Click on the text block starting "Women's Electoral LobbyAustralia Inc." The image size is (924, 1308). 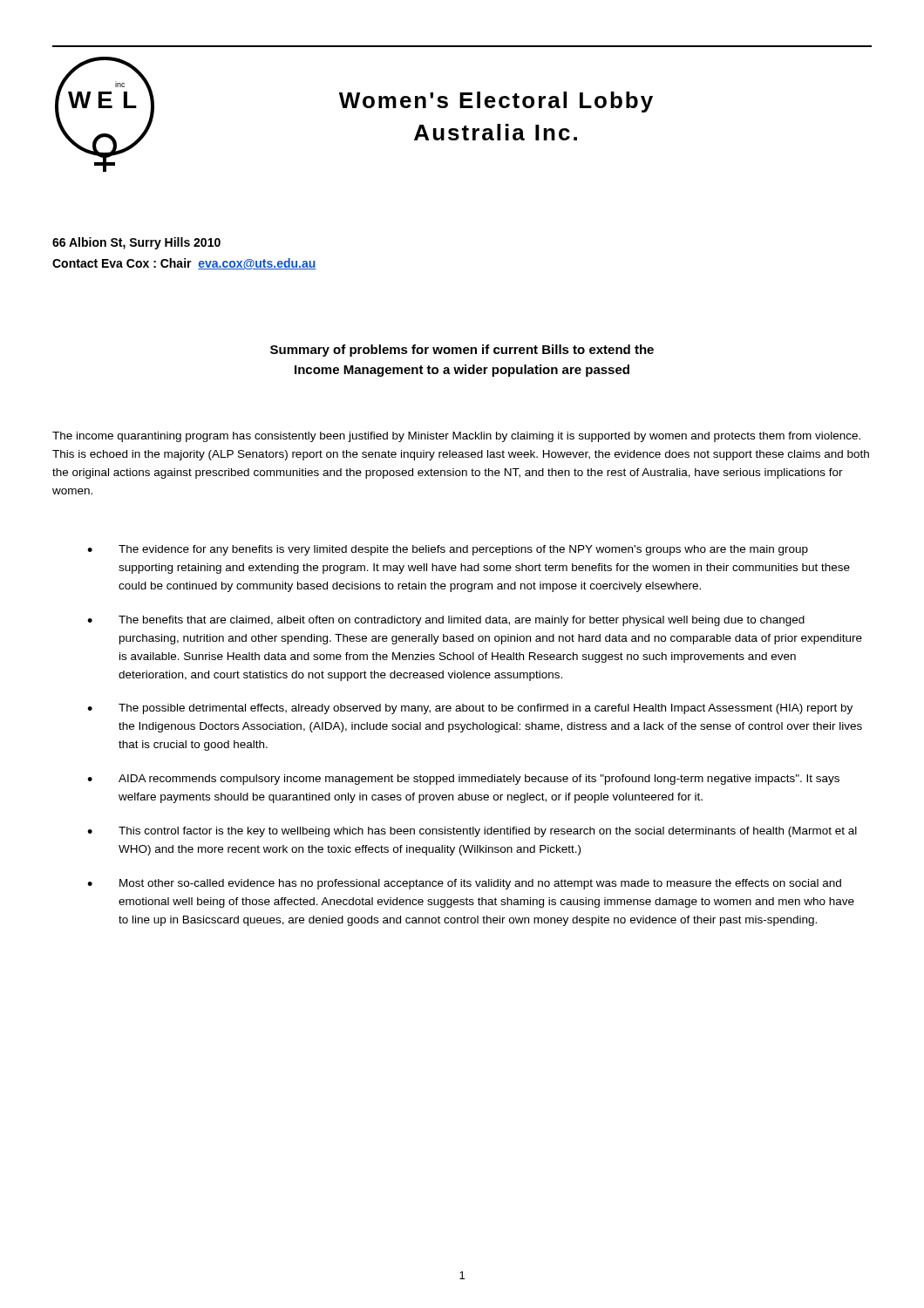[x=497, y=116]
